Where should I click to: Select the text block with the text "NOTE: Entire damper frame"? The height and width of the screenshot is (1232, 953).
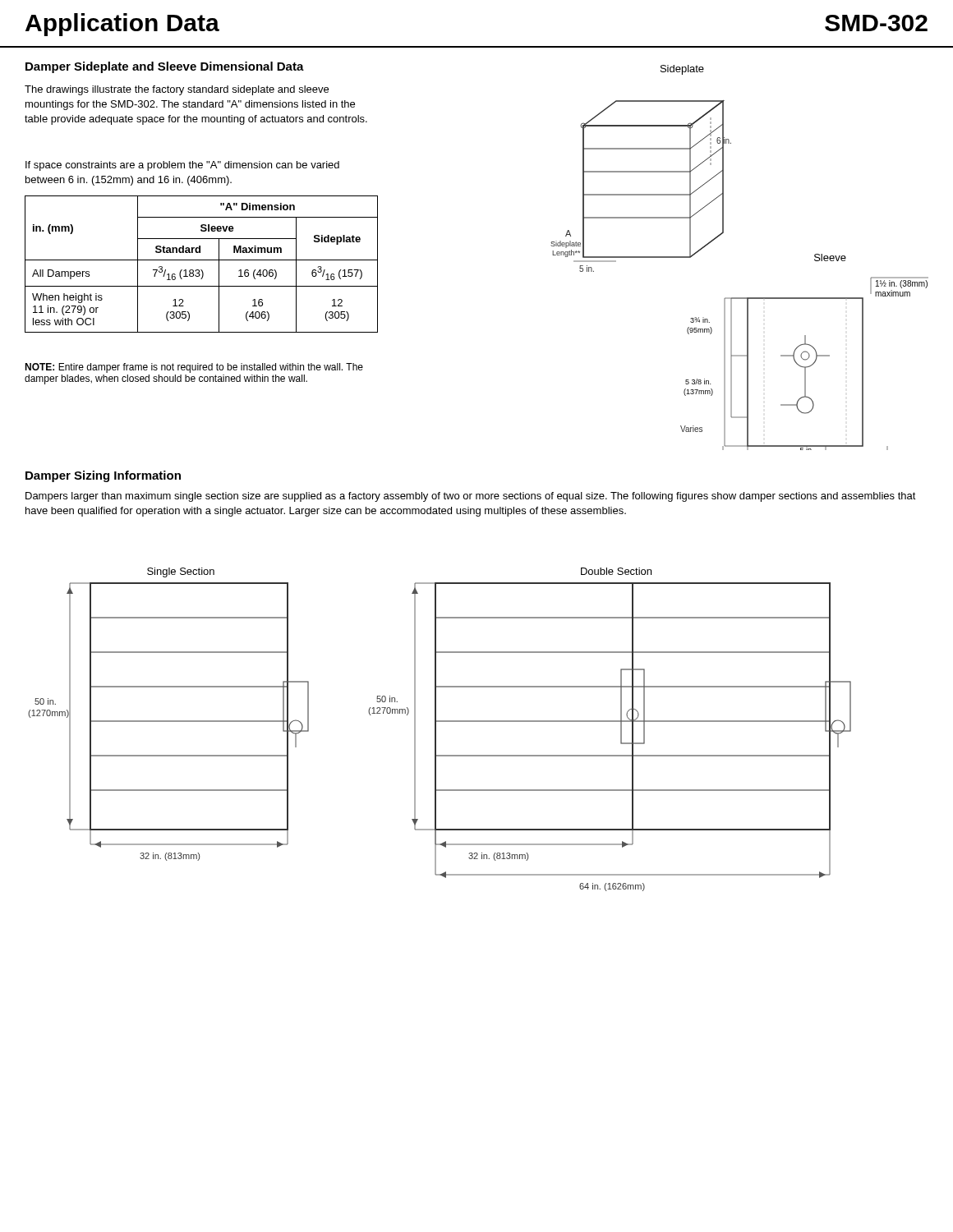point(194,373)
